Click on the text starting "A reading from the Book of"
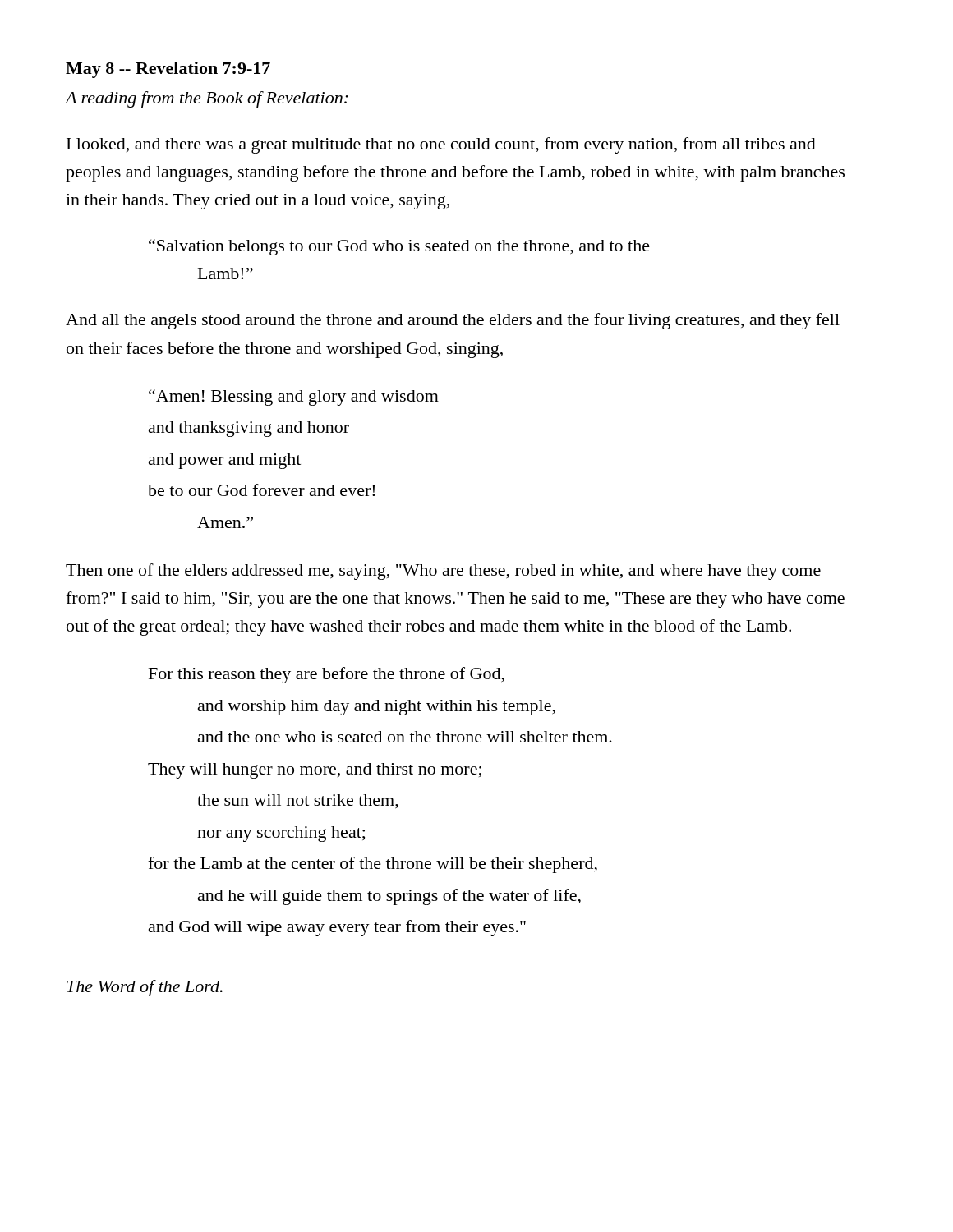The width and height of the screenshot is (953, 1232). tap(207, 97)
